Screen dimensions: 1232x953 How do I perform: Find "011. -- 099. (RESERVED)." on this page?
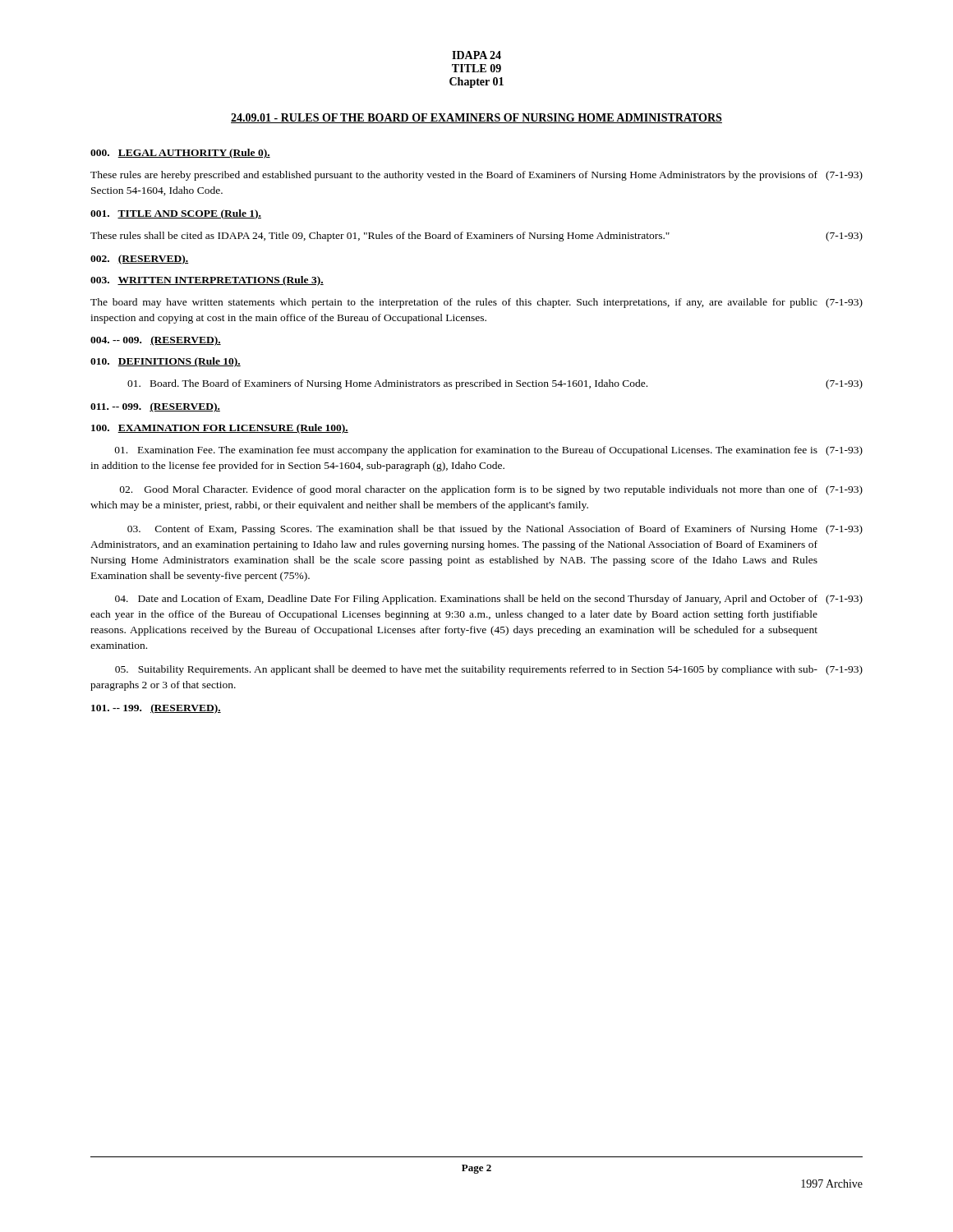[155, 406]
